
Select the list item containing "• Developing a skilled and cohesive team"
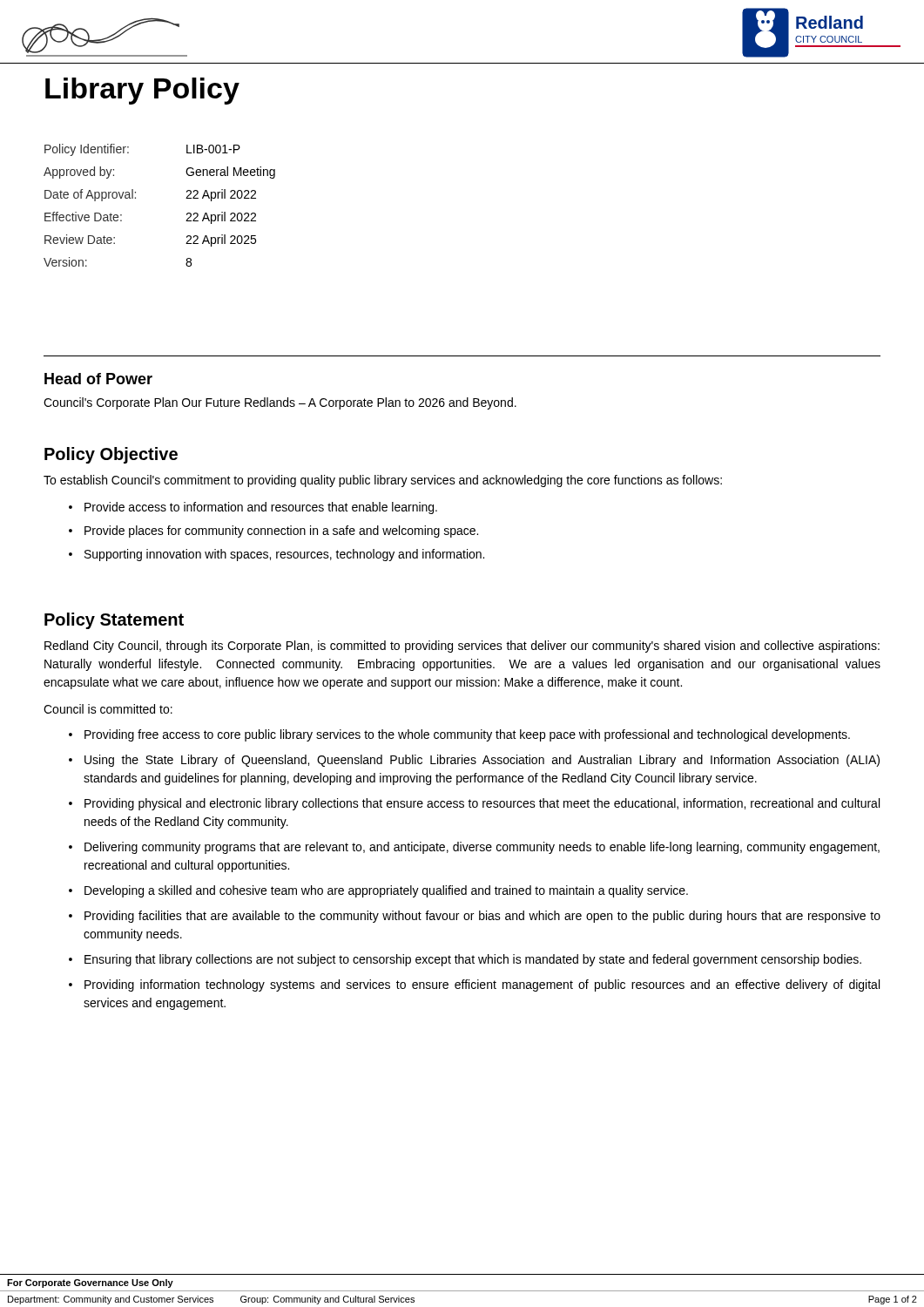pyautogui.click(x=471, y=891)
